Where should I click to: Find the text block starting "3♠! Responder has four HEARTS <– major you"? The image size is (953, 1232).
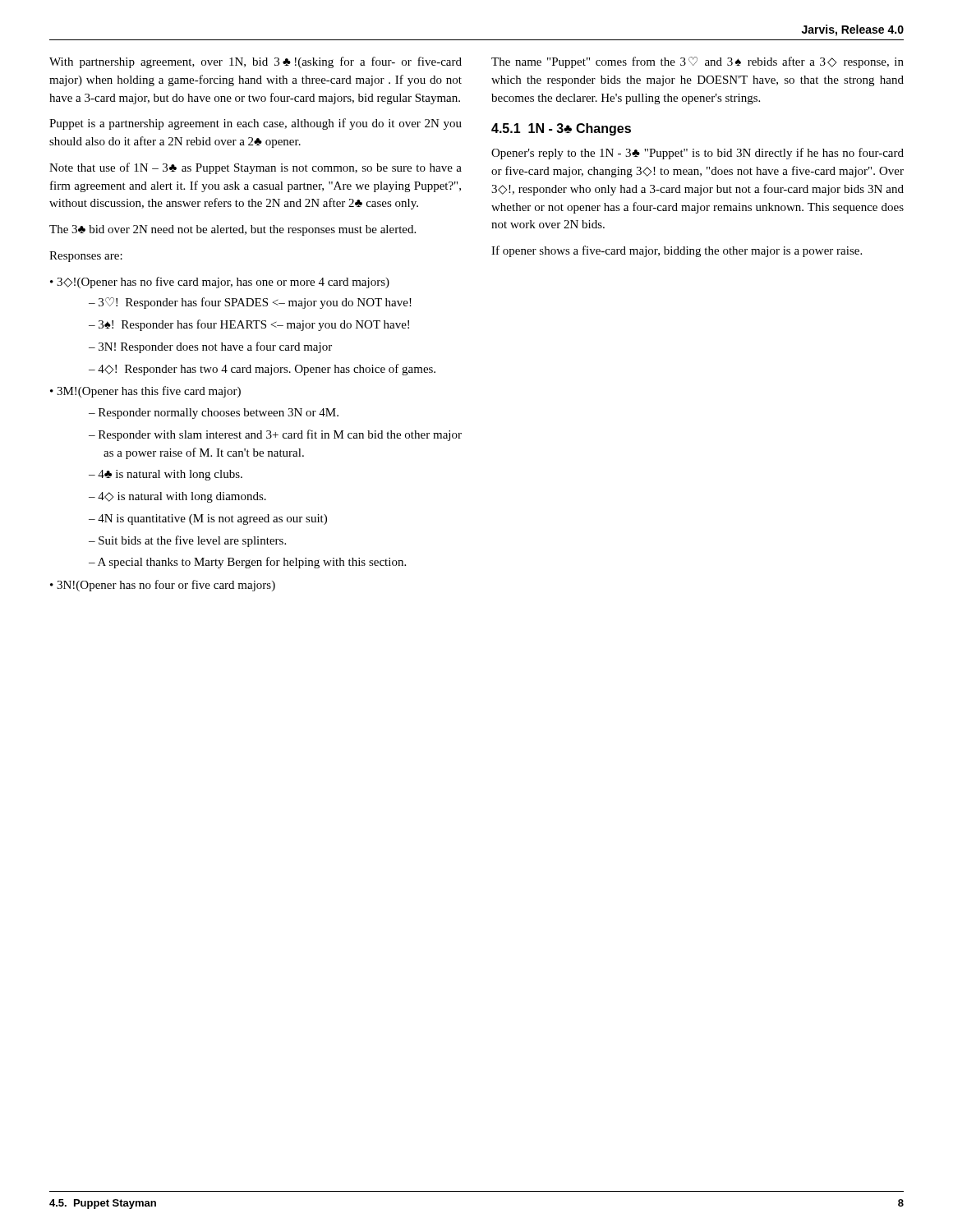254,324
